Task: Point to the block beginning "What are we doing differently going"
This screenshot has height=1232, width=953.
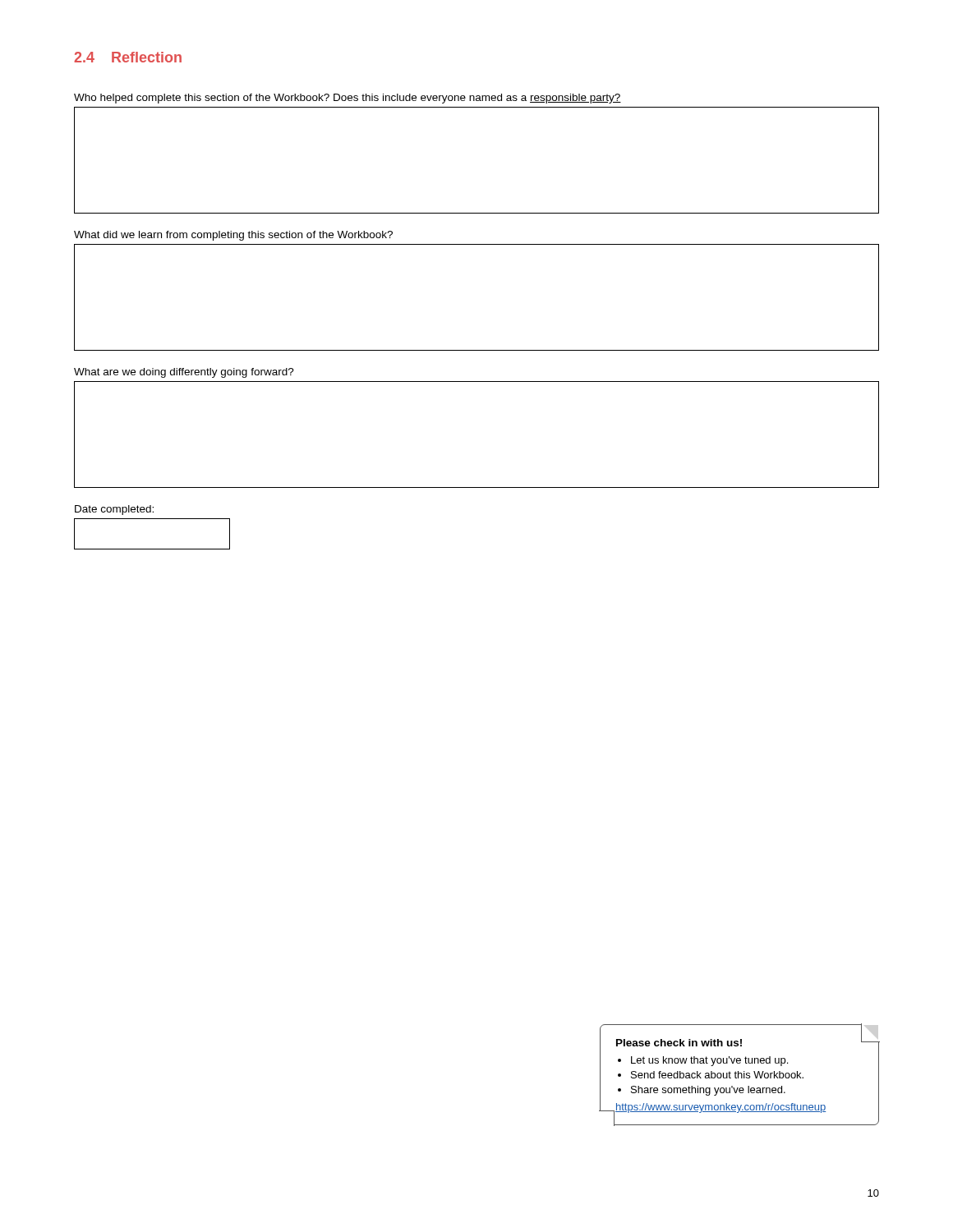Action: point(184,372)
